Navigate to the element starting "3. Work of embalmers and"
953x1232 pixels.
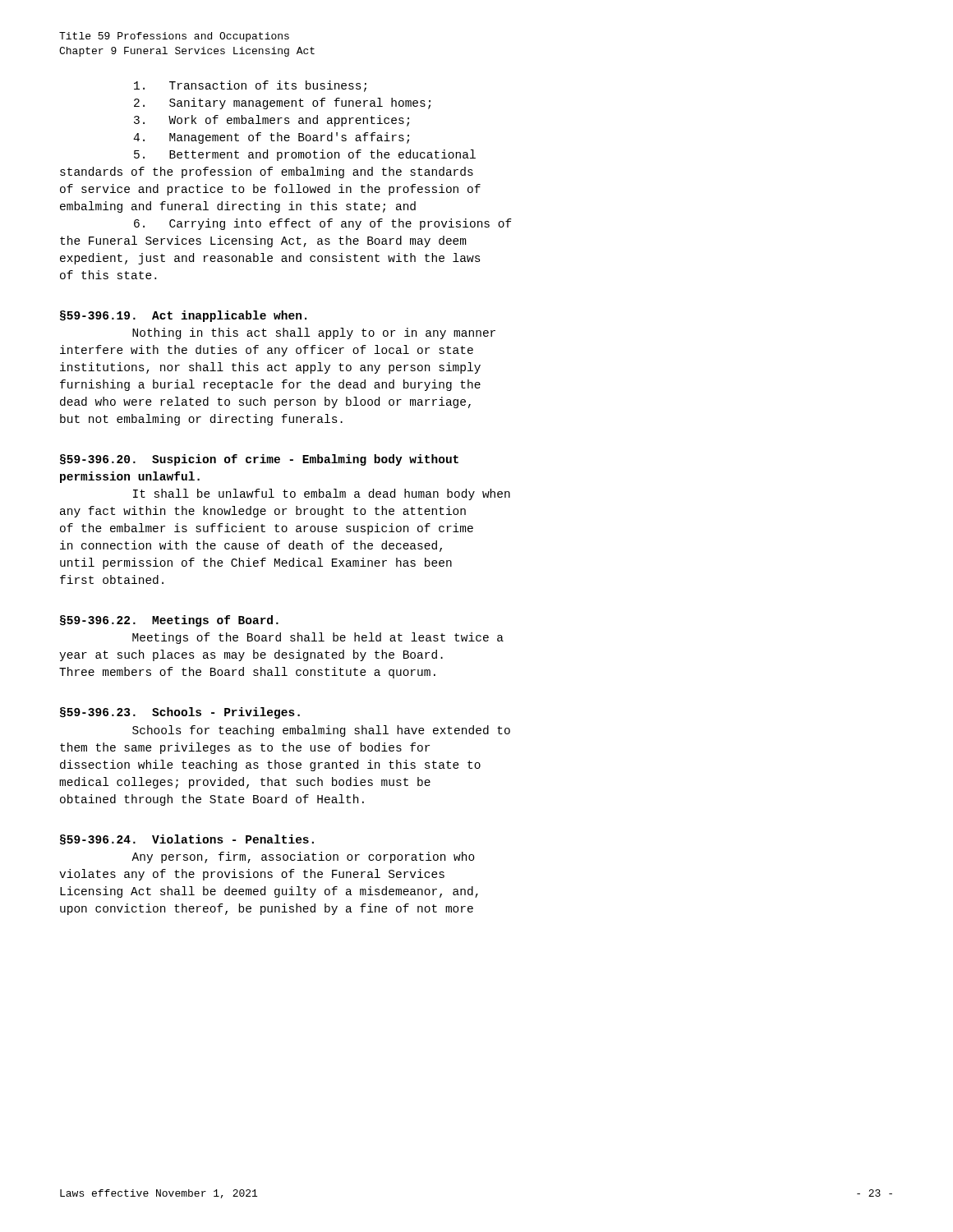[273, 121]
